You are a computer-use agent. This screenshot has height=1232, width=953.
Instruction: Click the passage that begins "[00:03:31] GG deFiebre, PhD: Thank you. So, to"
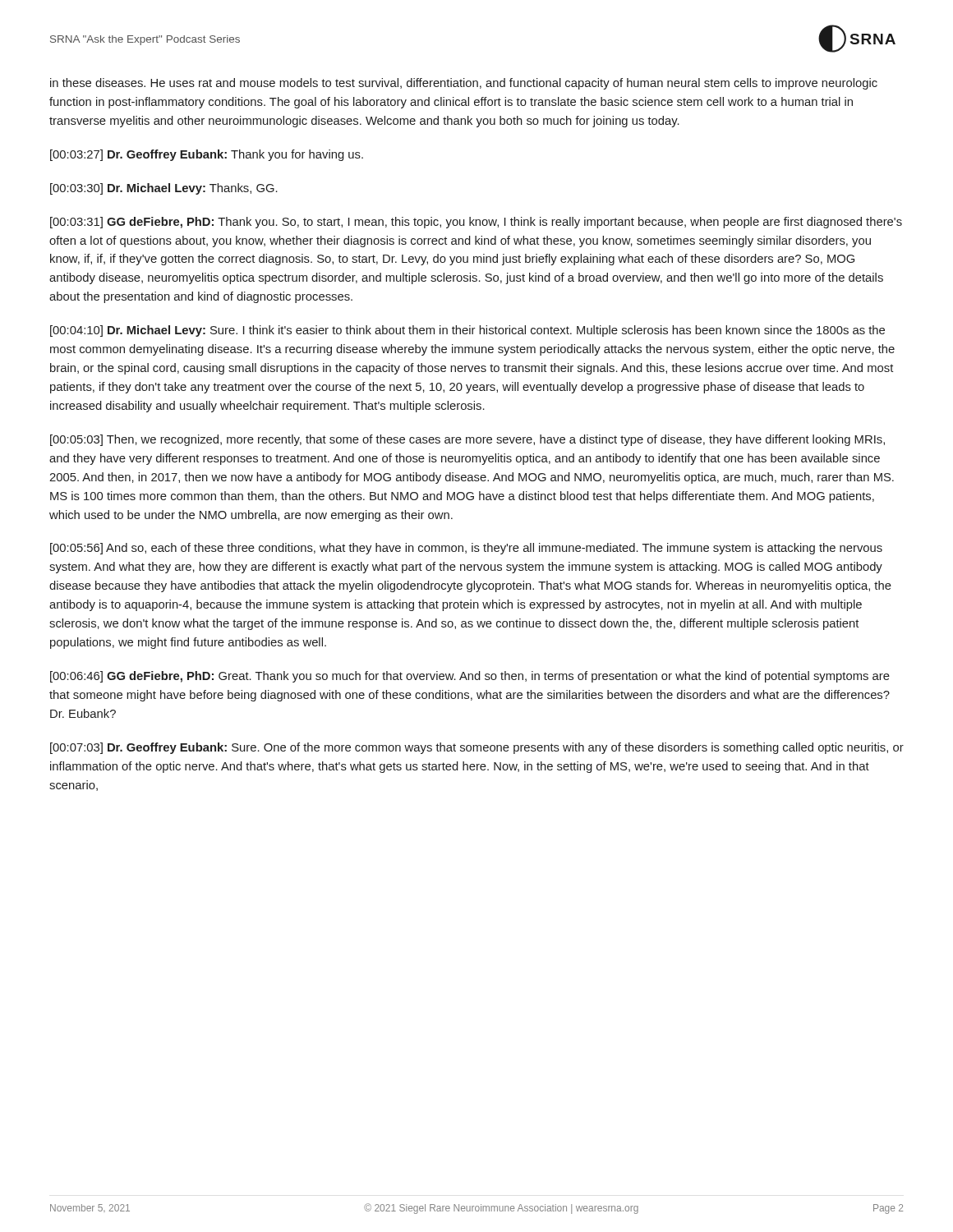coord(476,259)
